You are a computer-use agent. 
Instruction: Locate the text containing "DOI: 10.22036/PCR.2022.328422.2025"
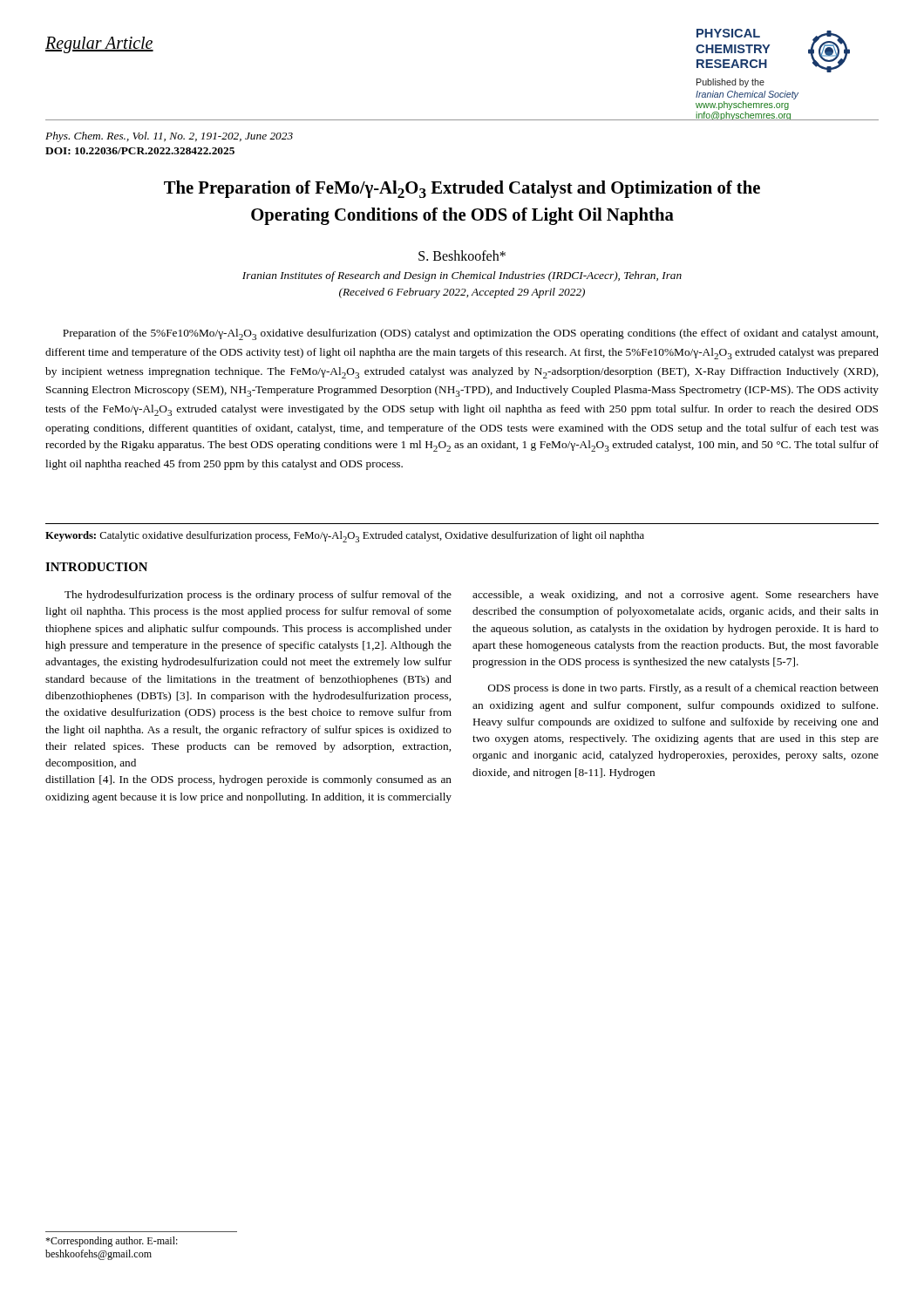tap(140, 150)
